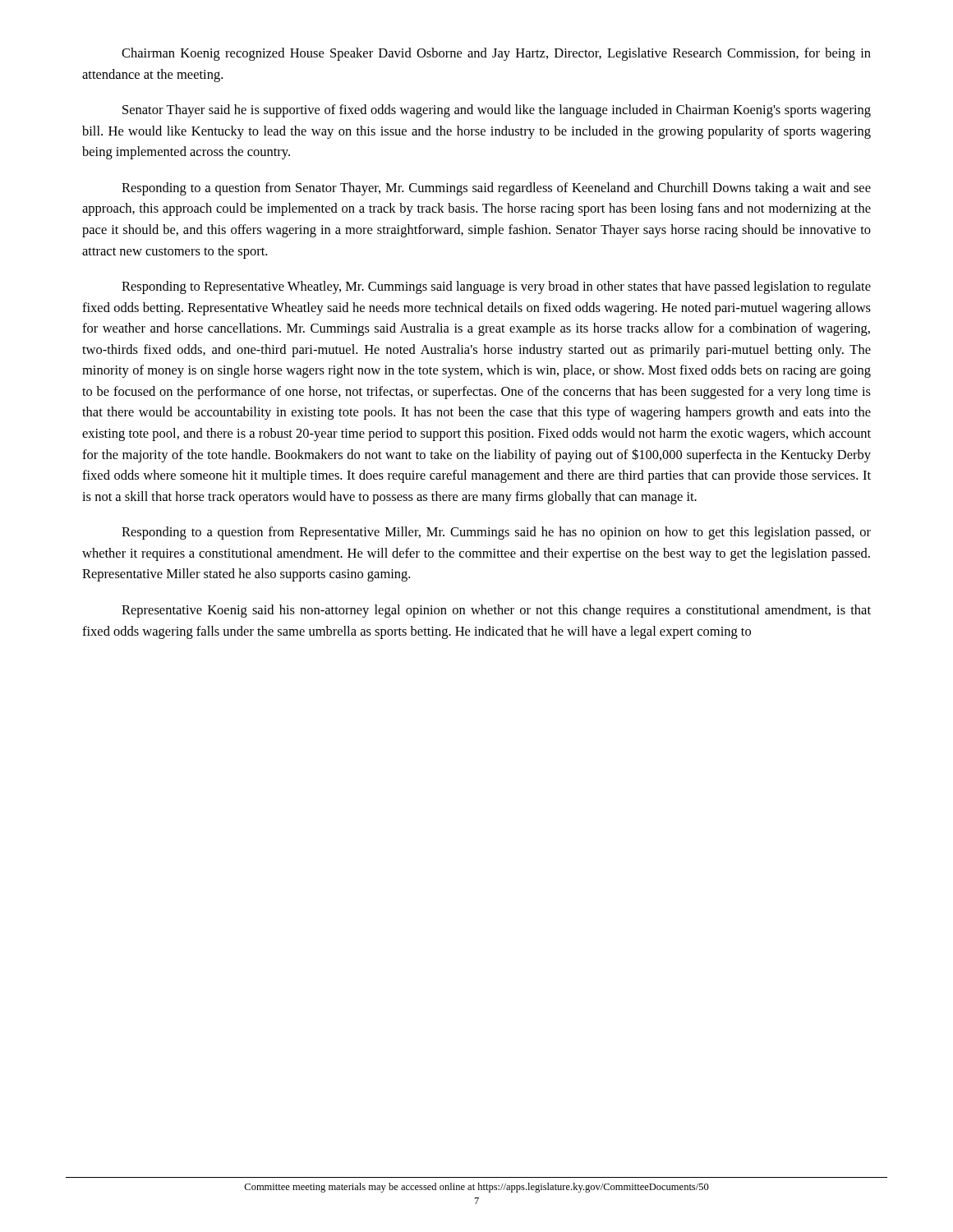This screenshot has width=953, height=1232.
Task: Locate the block of text that opens with "Responding to Representative Wheatley, Mr. Cummings said language"
Action: click(x=476, y=391)
